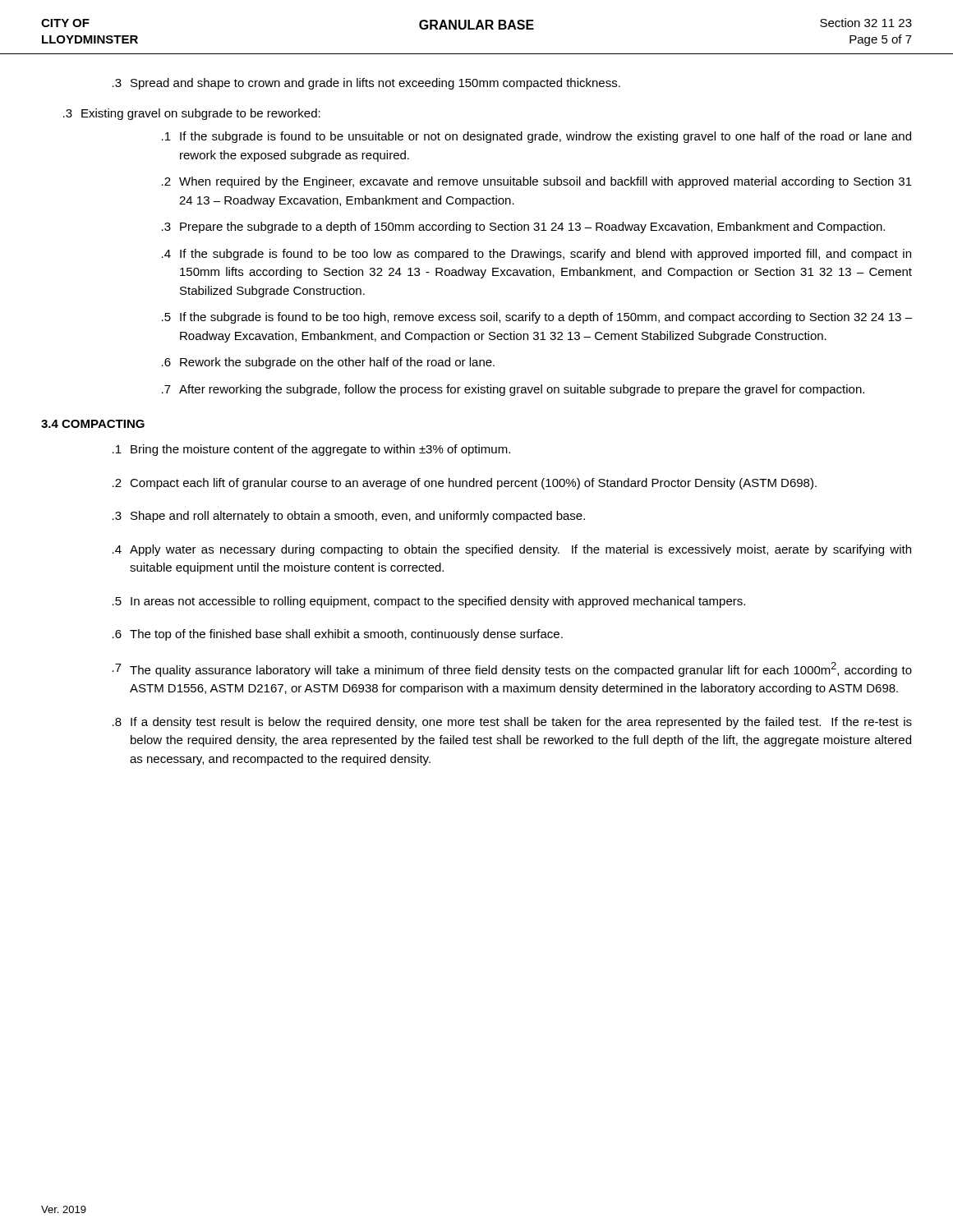Locate the list item containing ".2 Compact each lift of granular course to"
953x1232 pixels.
(x=501, y=483)
